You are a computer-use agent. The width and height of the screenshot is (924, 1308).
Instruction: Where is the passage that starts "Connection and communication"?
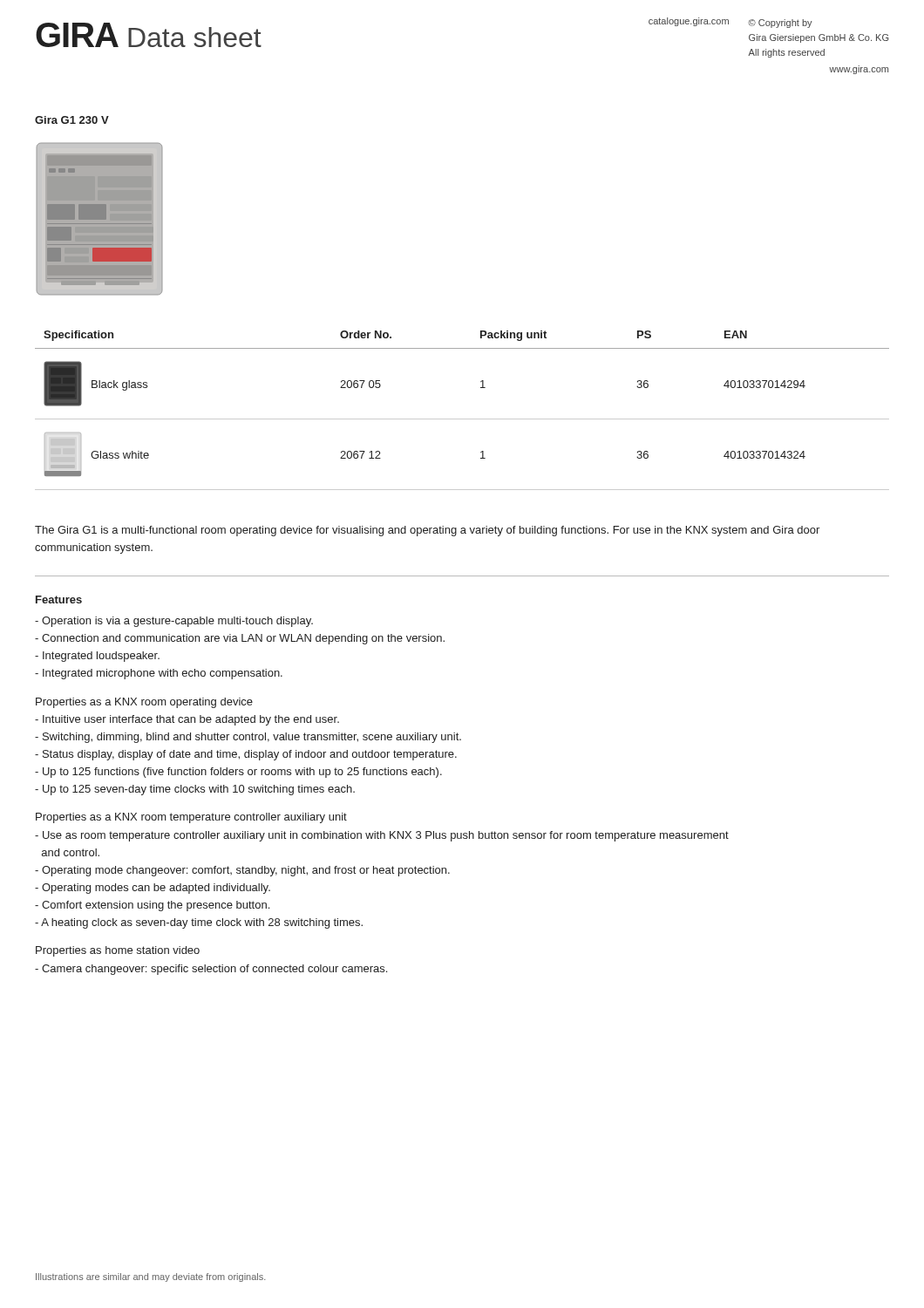click(240, 638)
